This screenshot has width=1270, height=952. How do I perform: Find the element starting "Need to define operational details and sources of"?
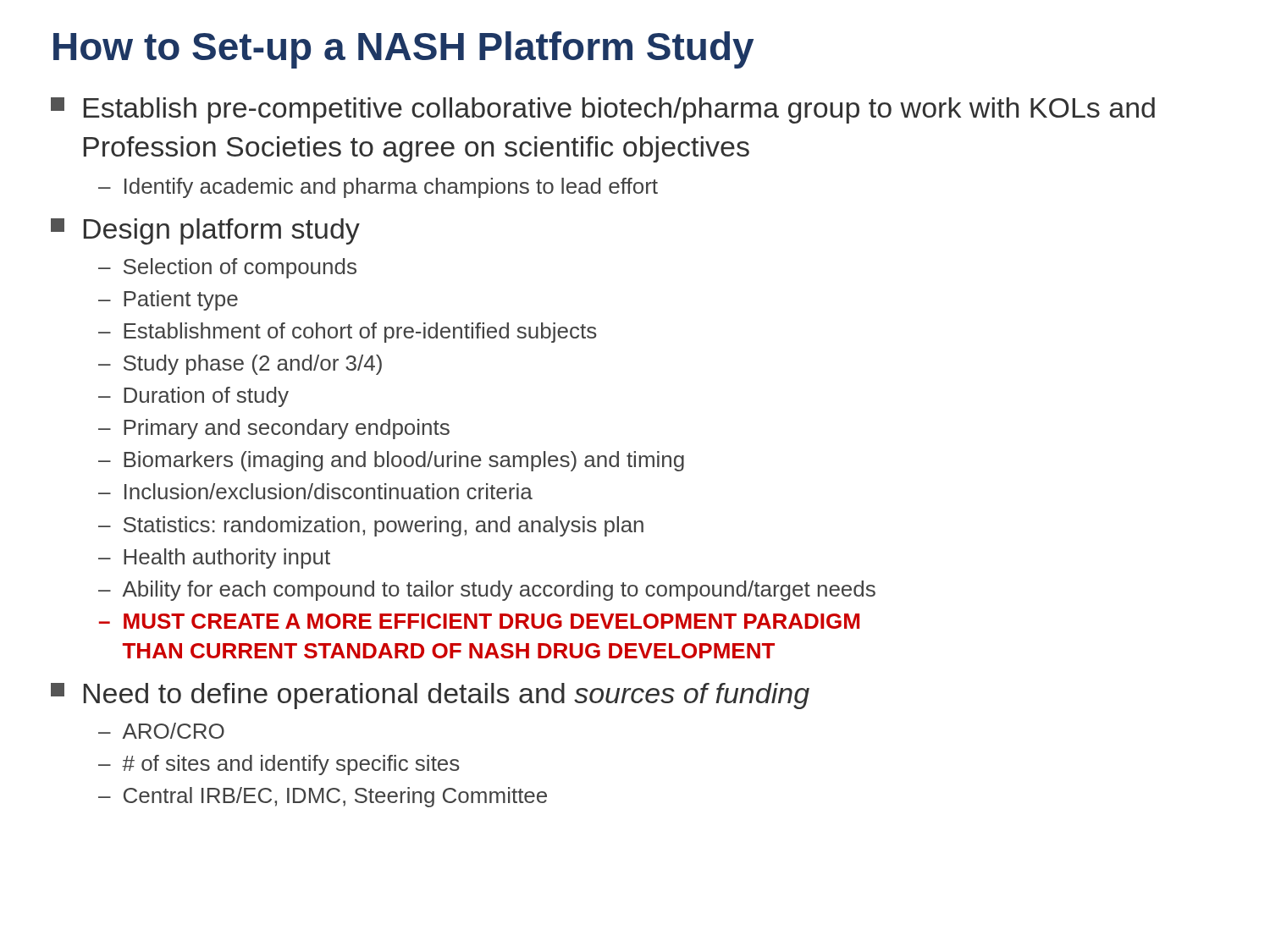tap(430, 694)
